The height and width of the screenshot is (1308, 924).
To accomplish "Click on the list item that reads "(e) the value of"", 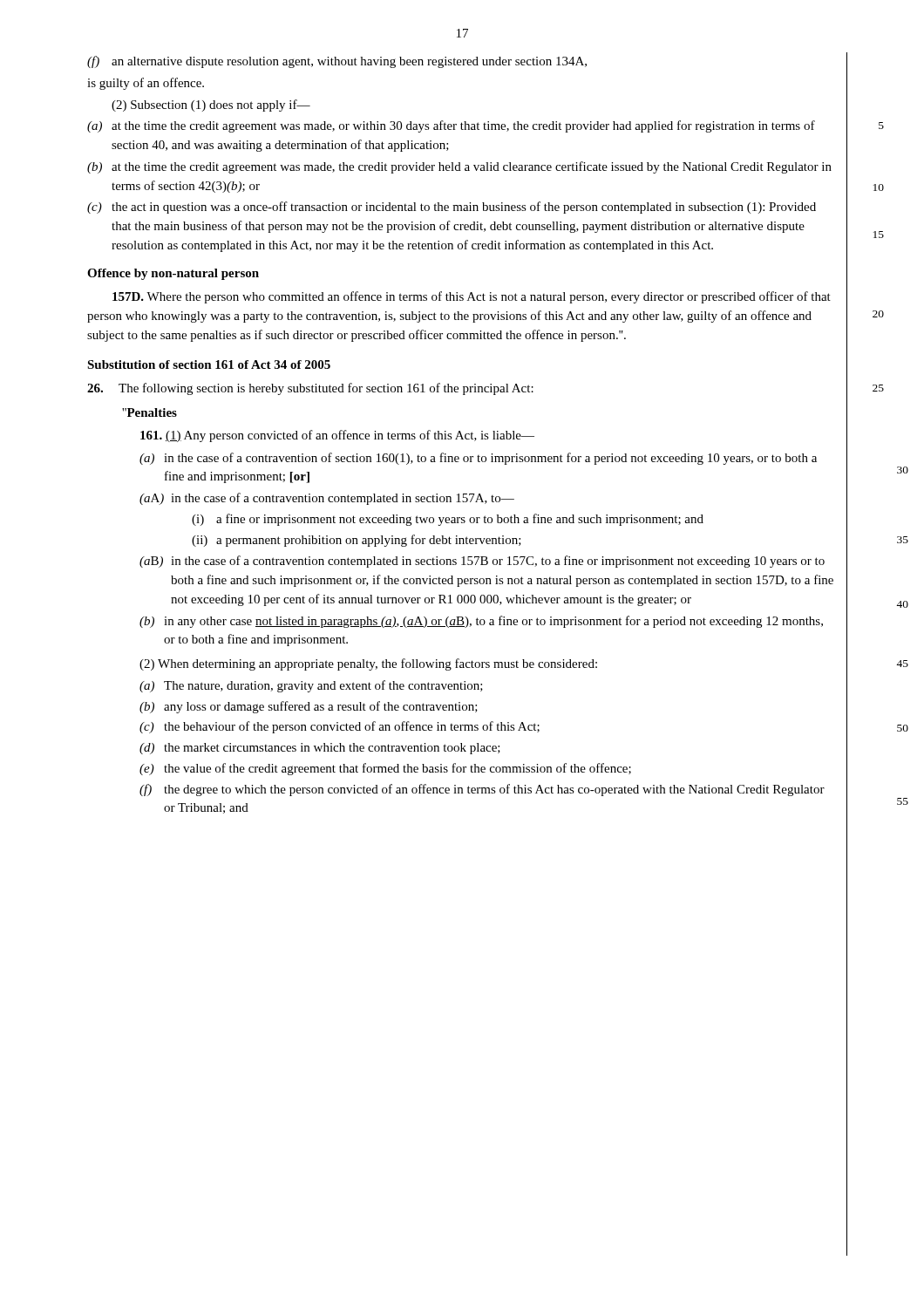I will (488, 769).
